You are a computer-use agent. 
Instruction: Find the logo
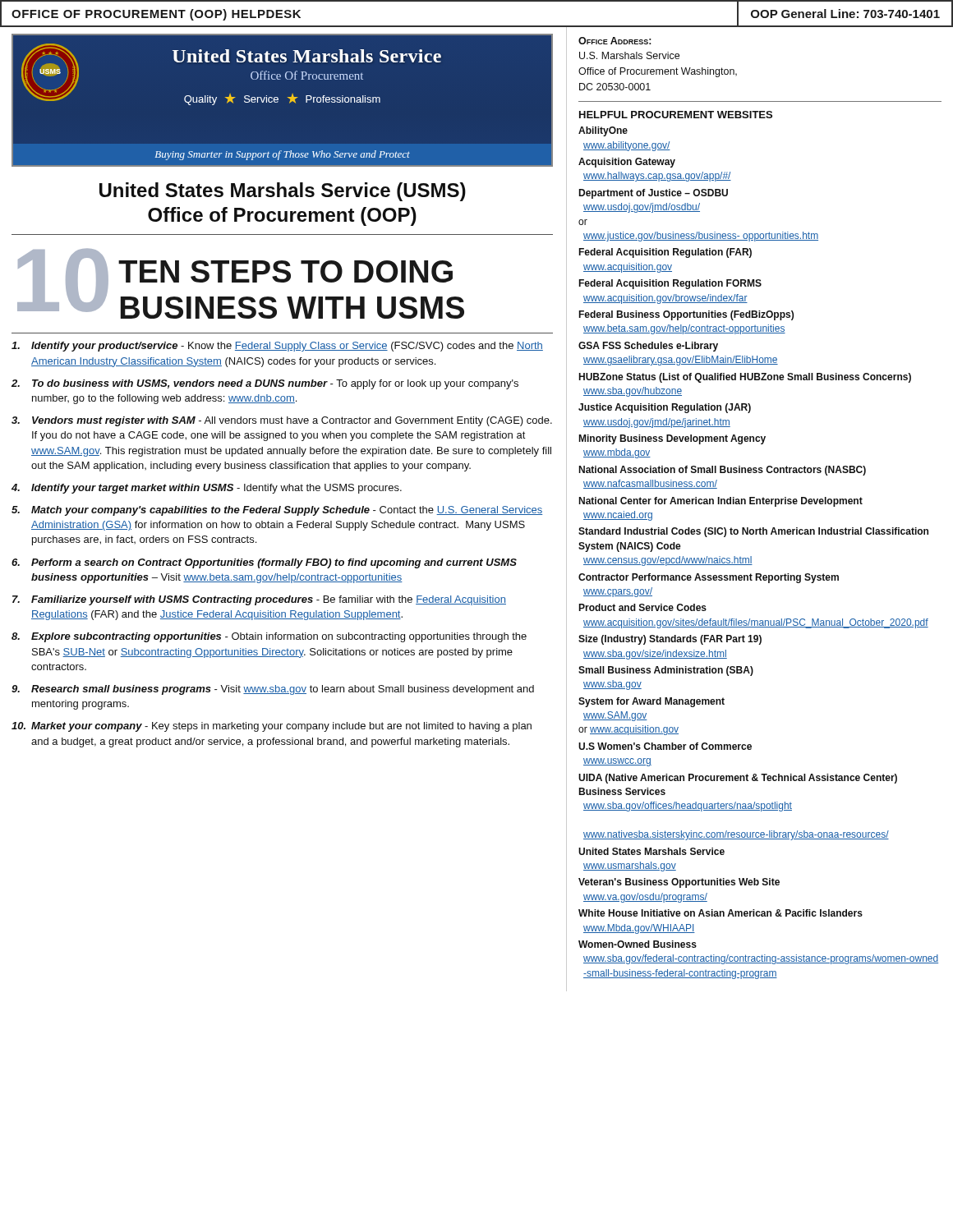[x=282, y=100]
